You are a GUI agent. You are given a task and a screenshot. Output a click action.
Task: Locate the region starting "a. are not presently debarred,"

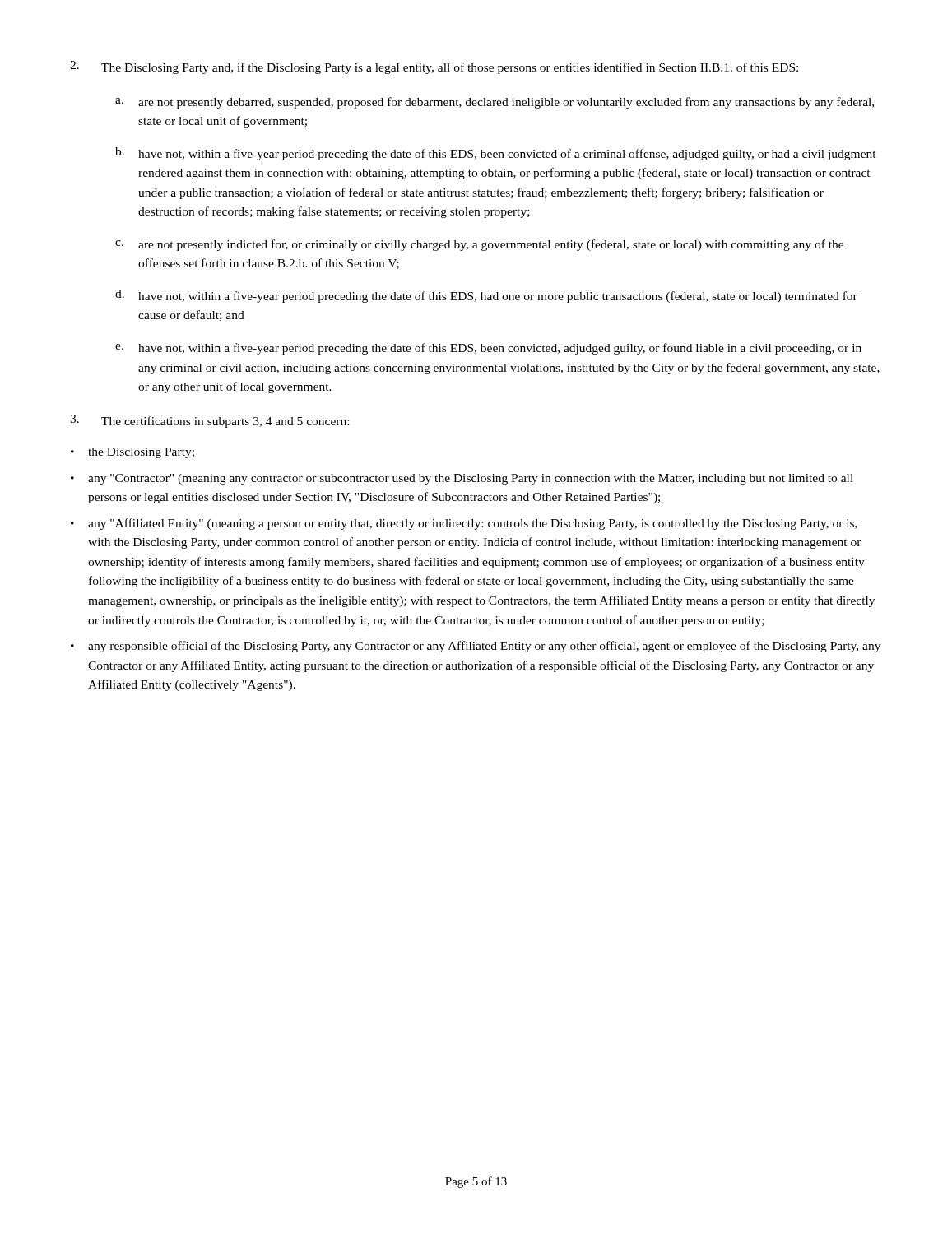click(x=499, y=111)
